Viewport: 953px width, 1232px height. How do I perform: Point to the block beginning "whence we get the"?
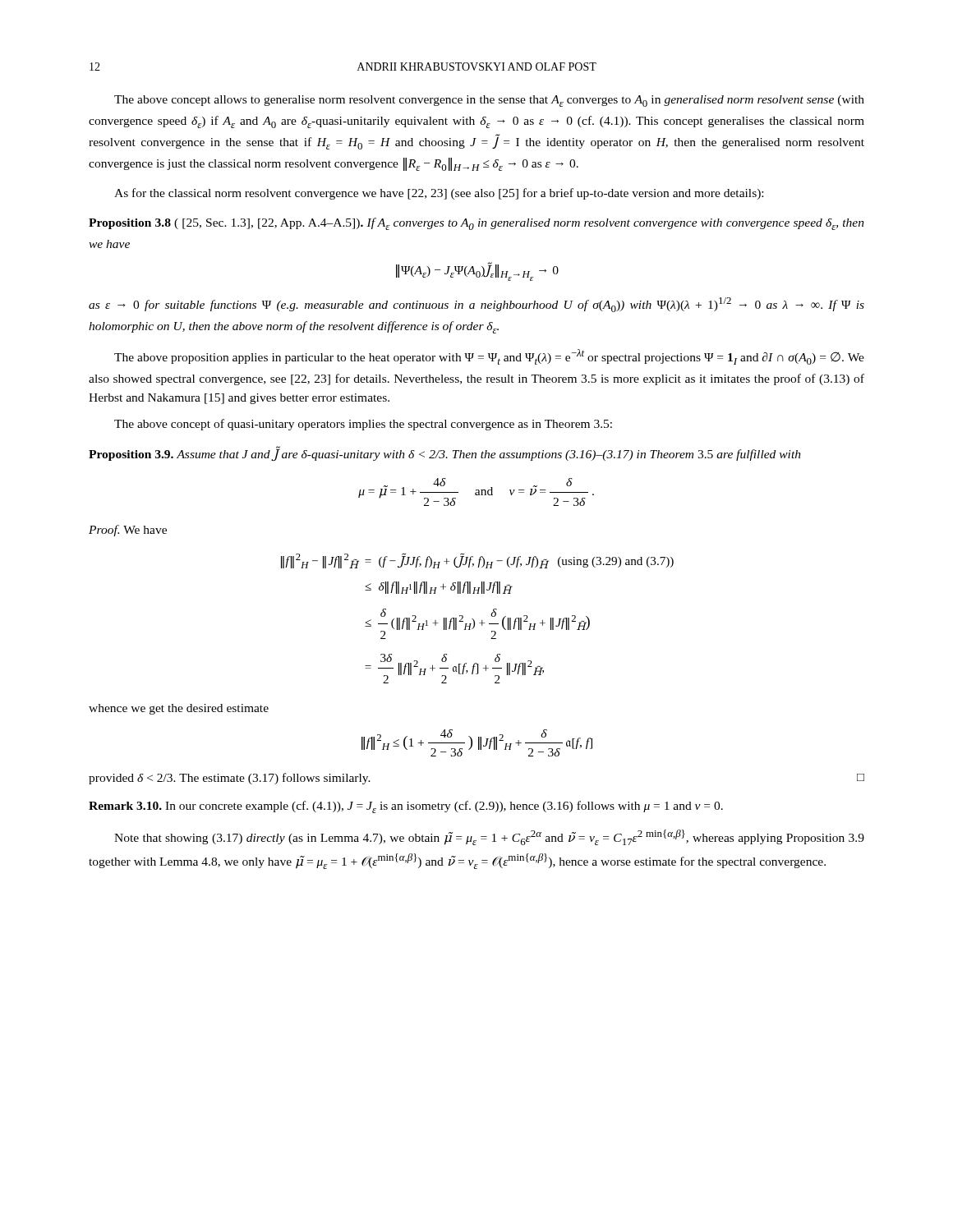tap(179, 709)
